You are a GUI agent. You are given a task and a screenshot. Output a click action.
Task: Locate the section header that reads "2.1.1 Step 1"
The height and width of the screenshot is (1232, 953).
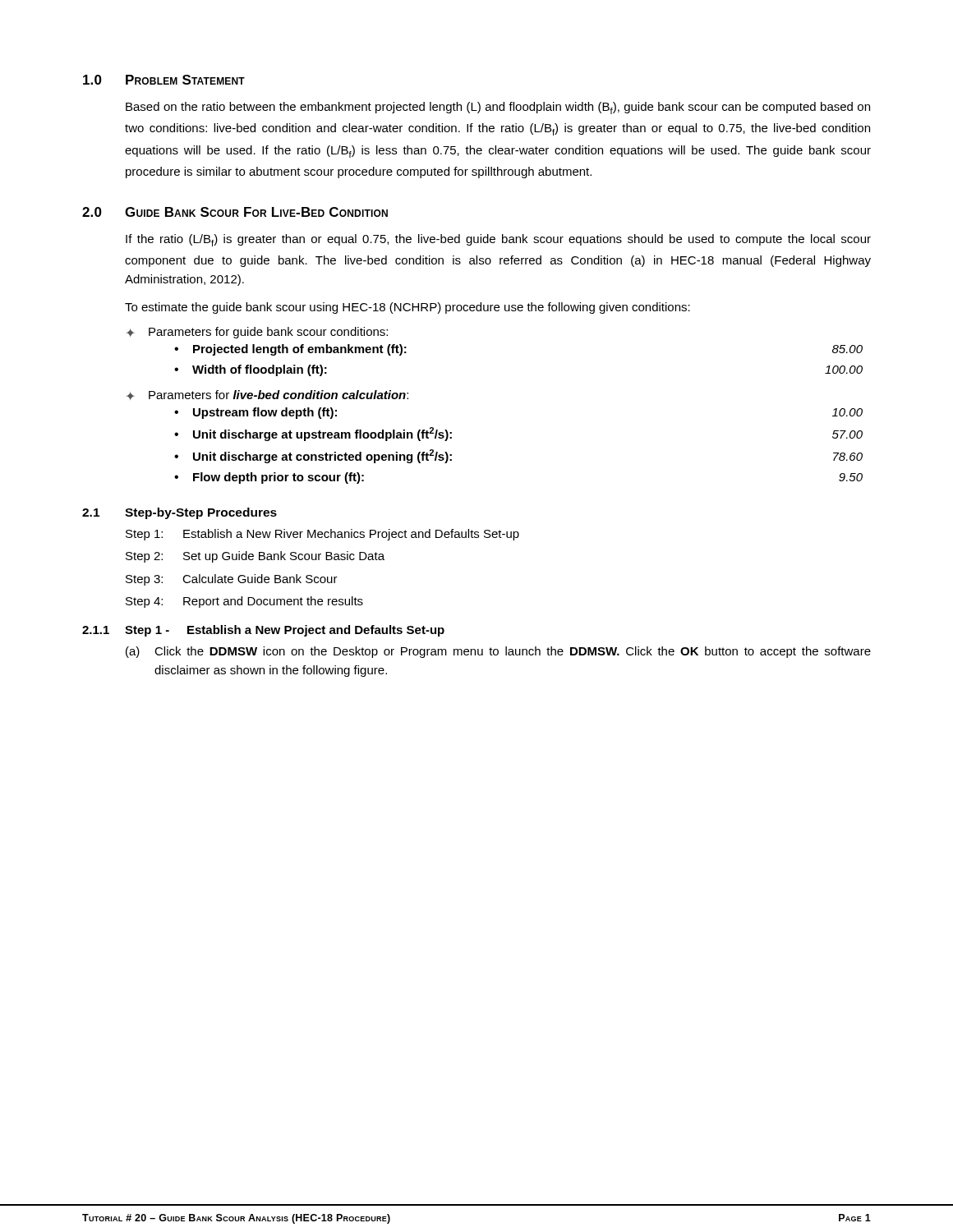point(263,629)
